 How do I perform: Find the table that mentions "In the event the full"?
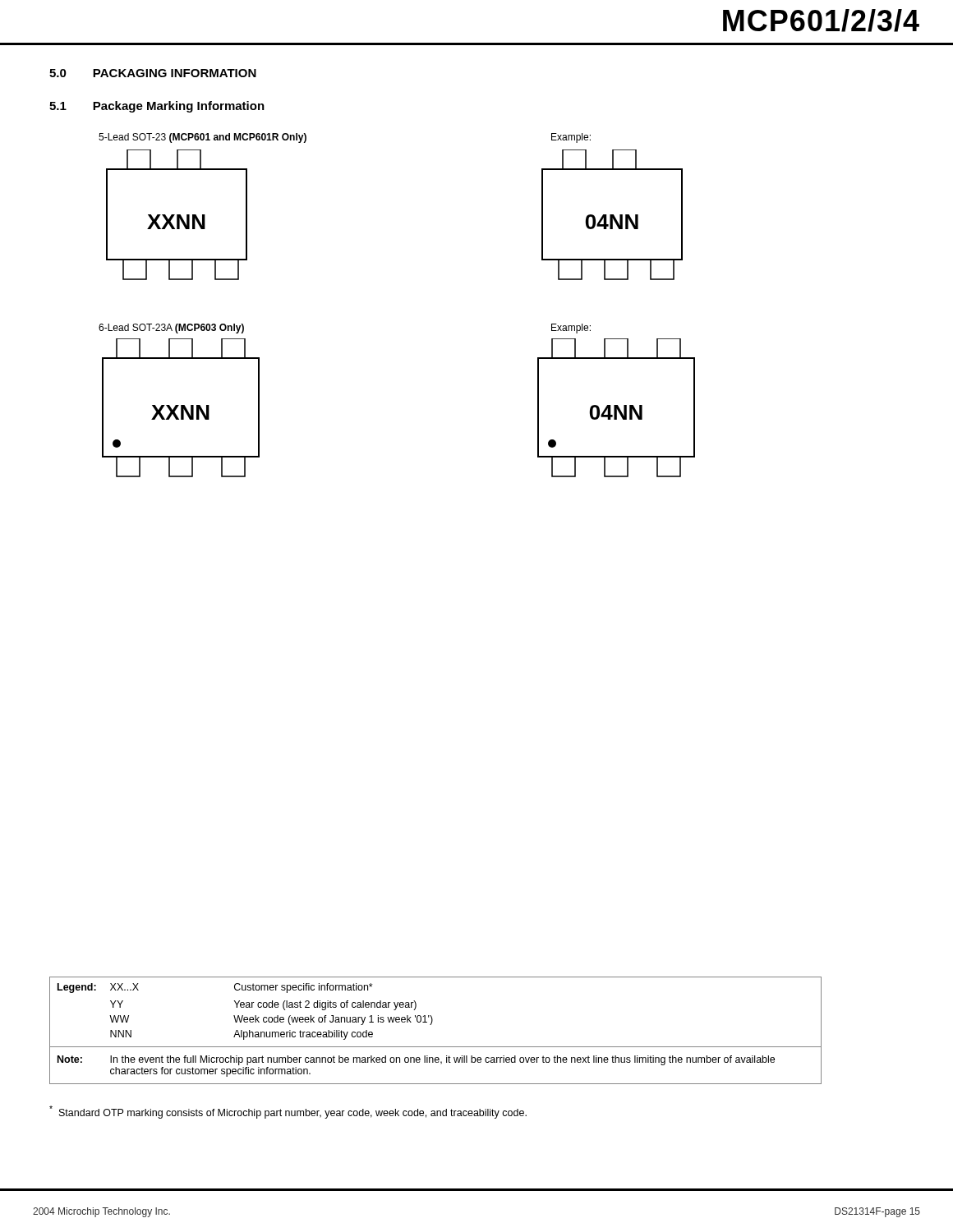[435, 1030]
